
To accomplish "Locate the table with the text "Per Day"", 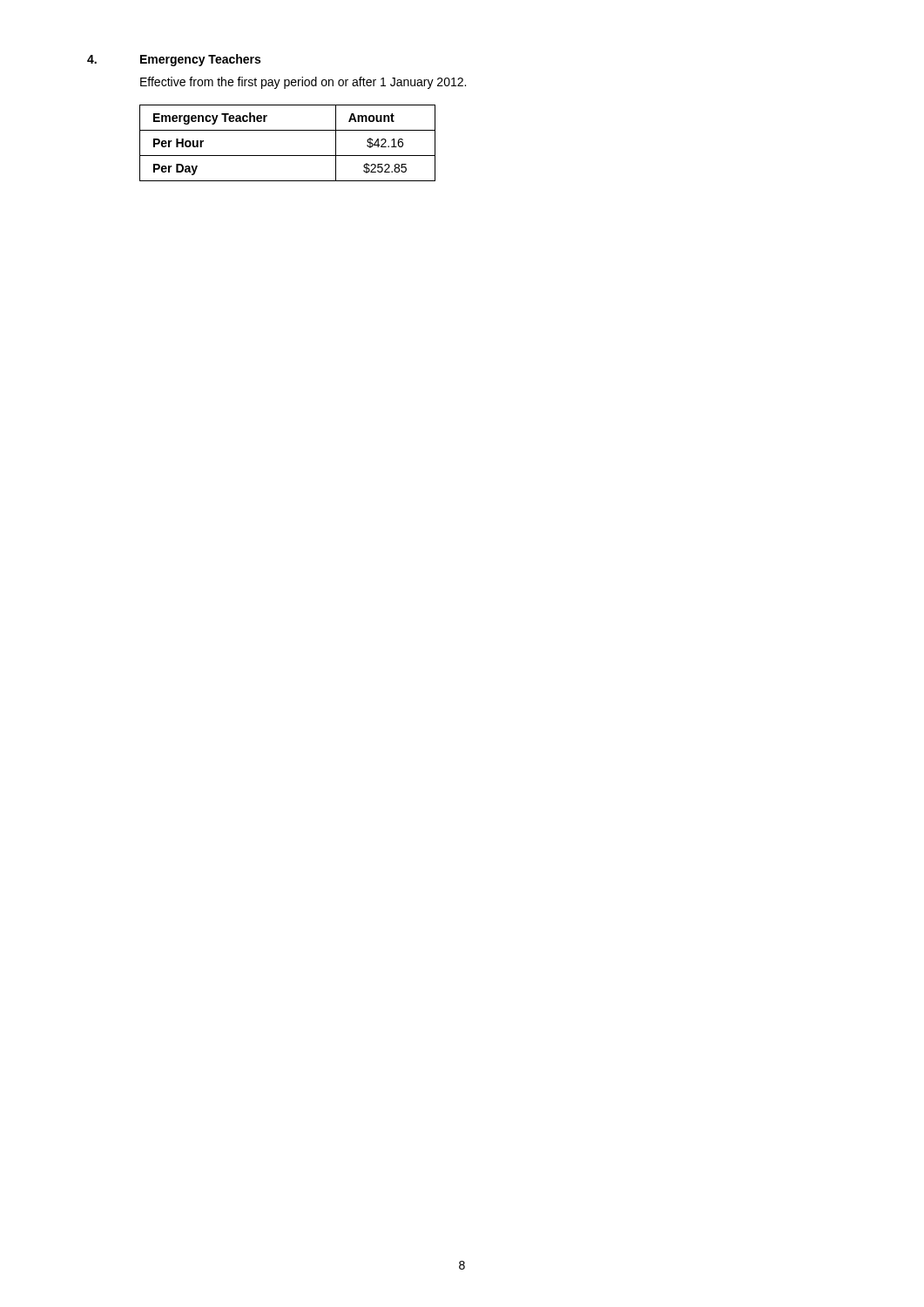I will pyautogui.click(x=488, y=143).
